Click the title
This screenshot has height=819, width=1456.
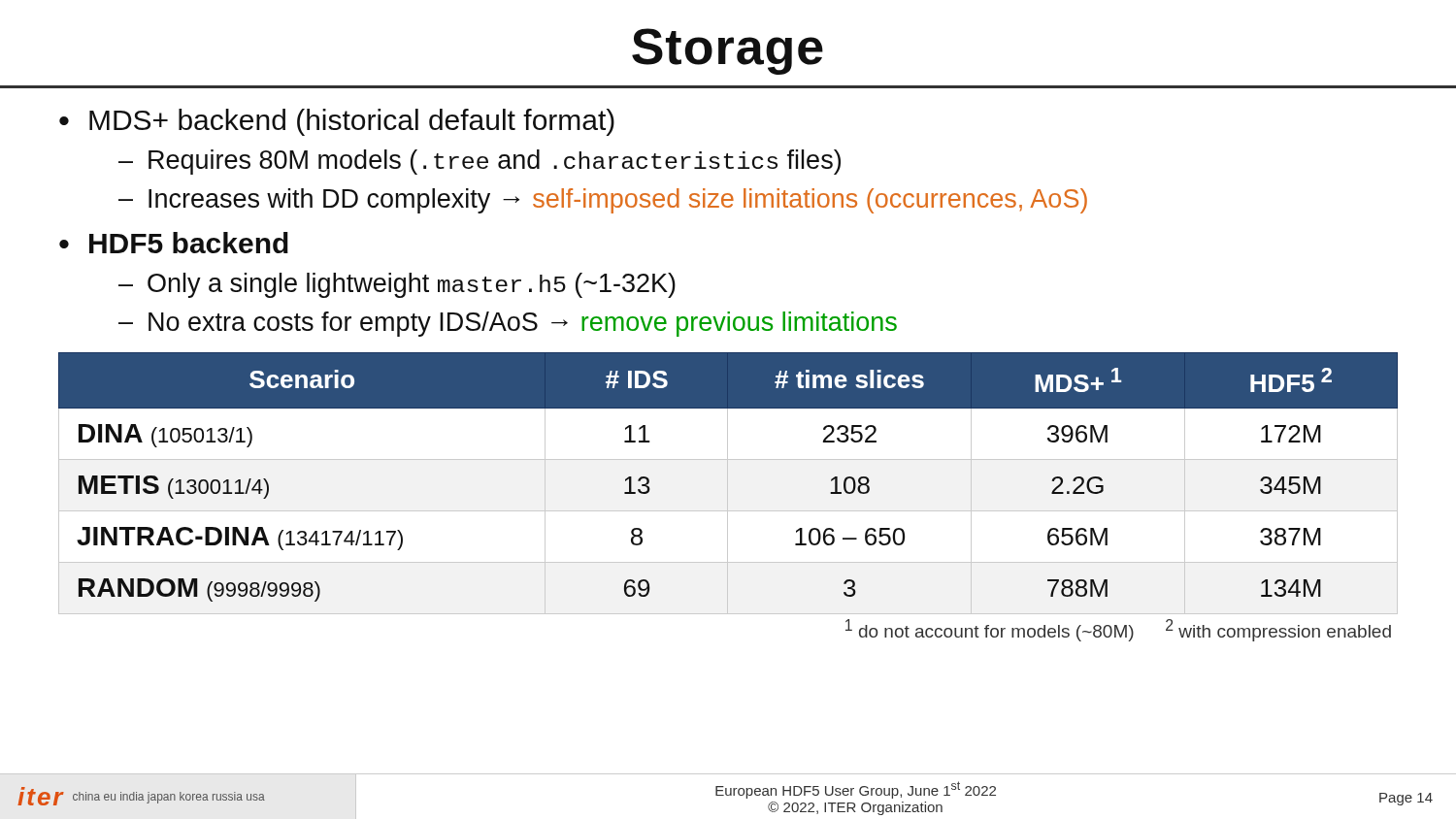(x=728, y=47)
